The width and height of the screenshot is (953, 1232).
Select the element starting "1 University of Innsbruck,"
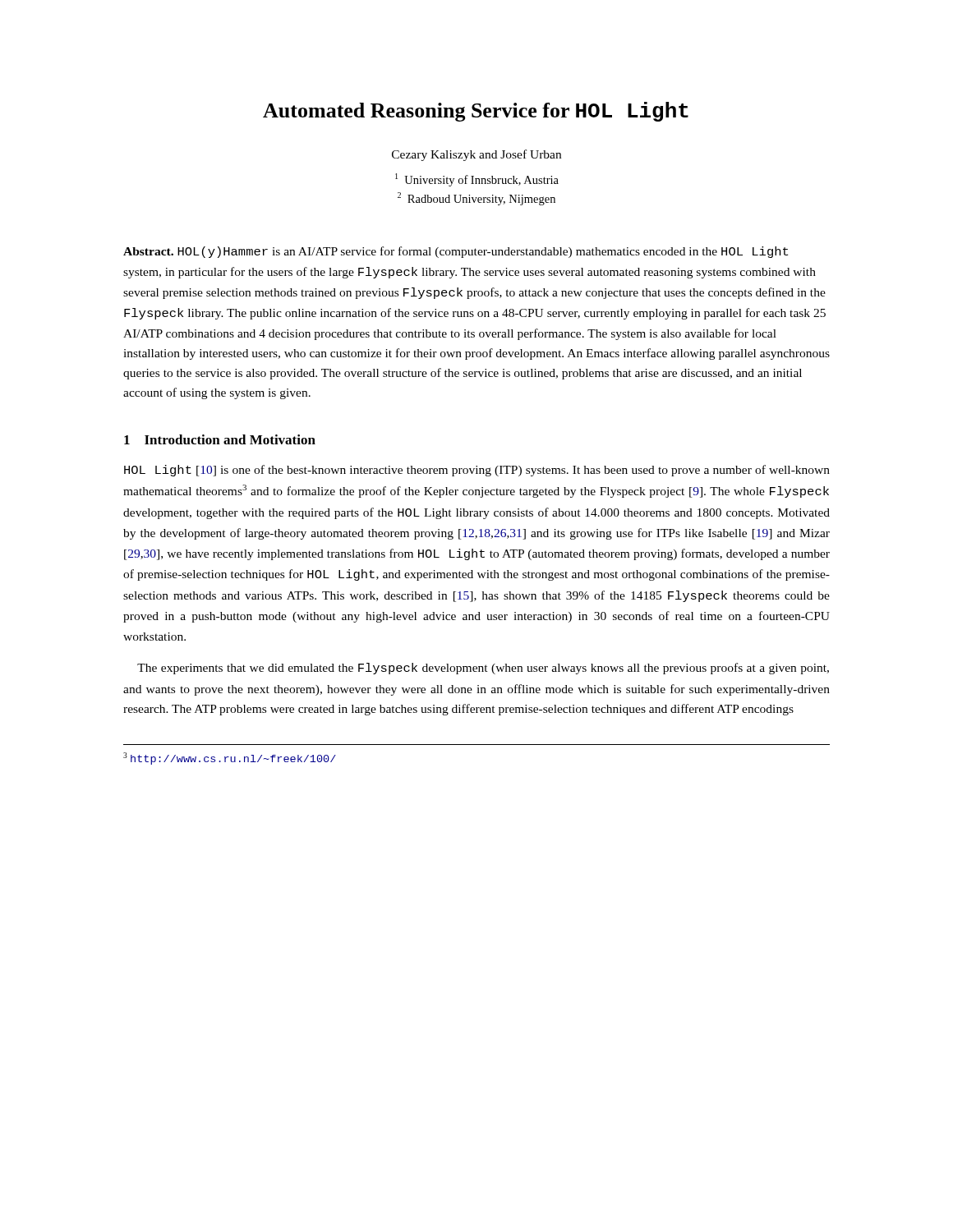(476, 189)
